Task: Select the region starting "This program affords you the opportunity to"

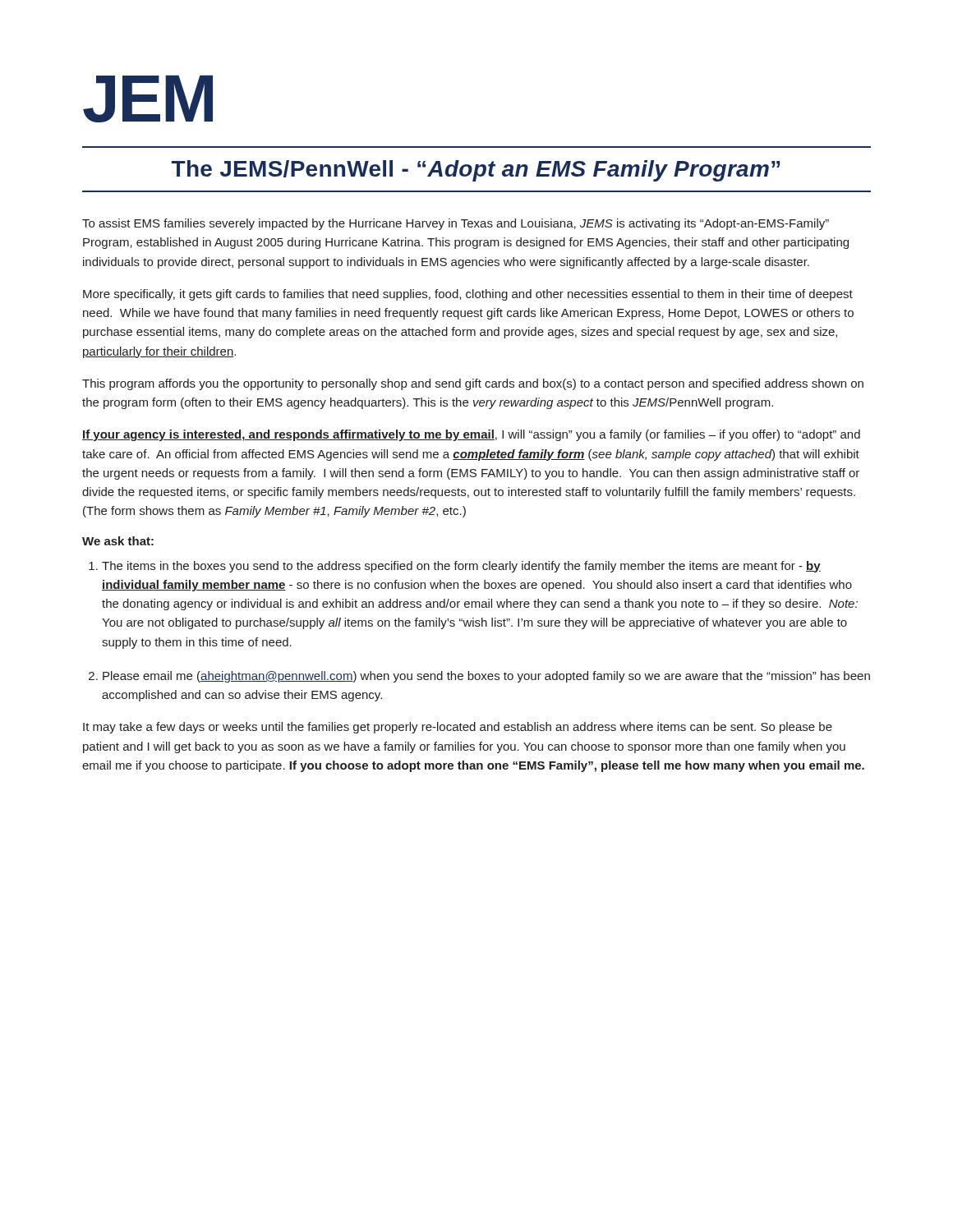Action: tap(473, 393)
